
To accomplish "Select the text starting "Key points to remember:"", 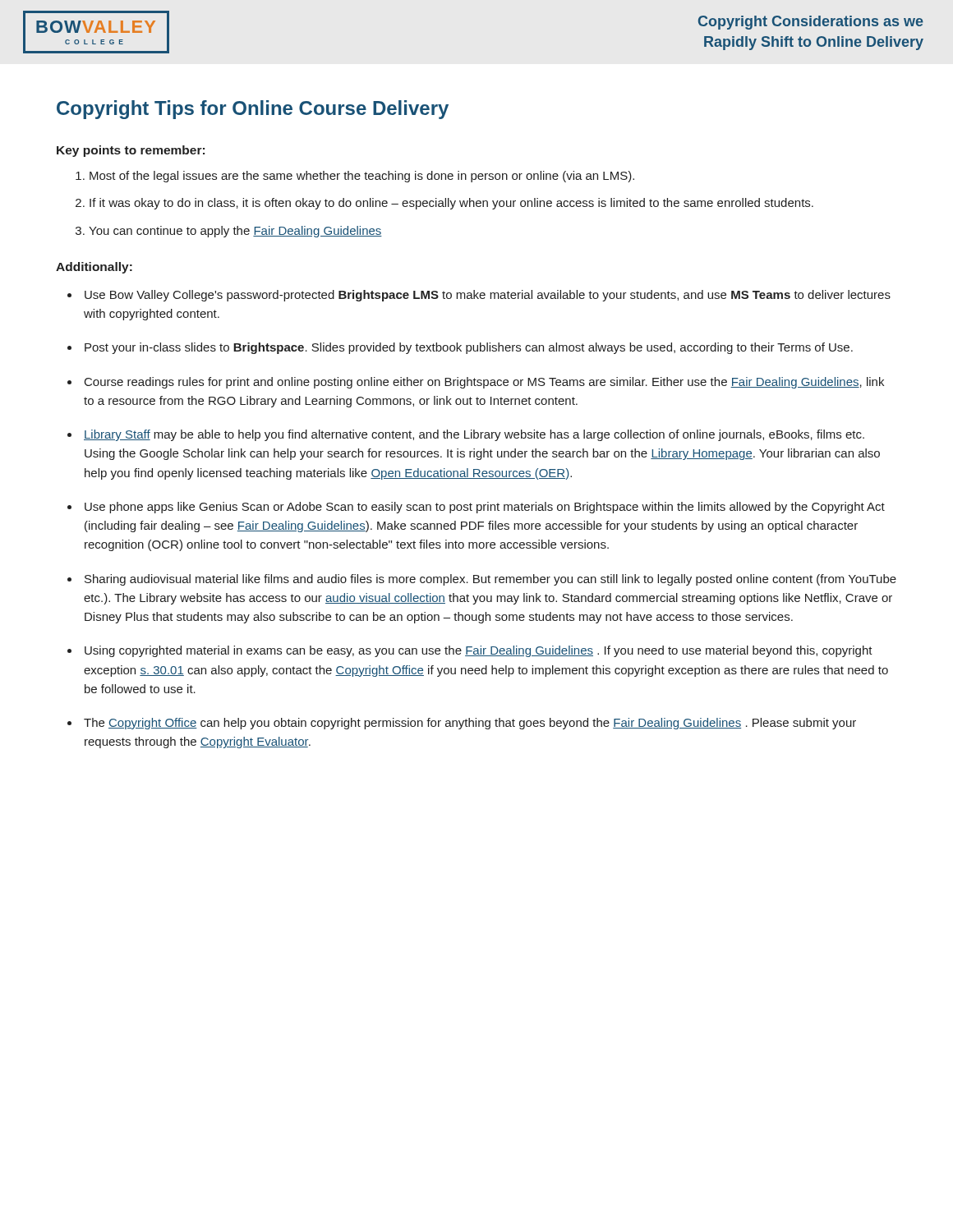I will tap(131, 150).
